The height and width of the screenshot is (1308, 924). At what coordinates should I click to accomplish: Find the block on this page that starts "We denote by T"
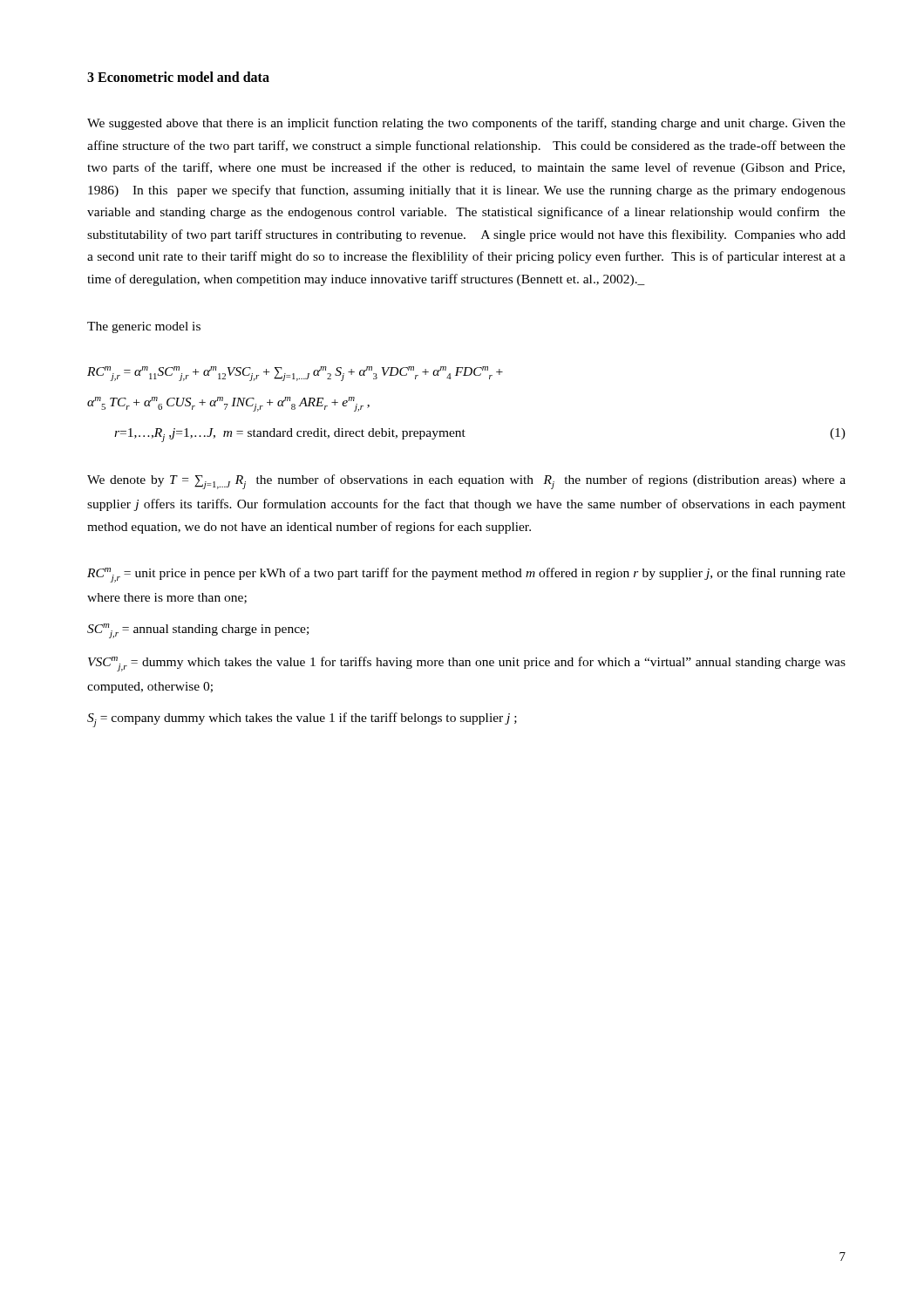466,502
